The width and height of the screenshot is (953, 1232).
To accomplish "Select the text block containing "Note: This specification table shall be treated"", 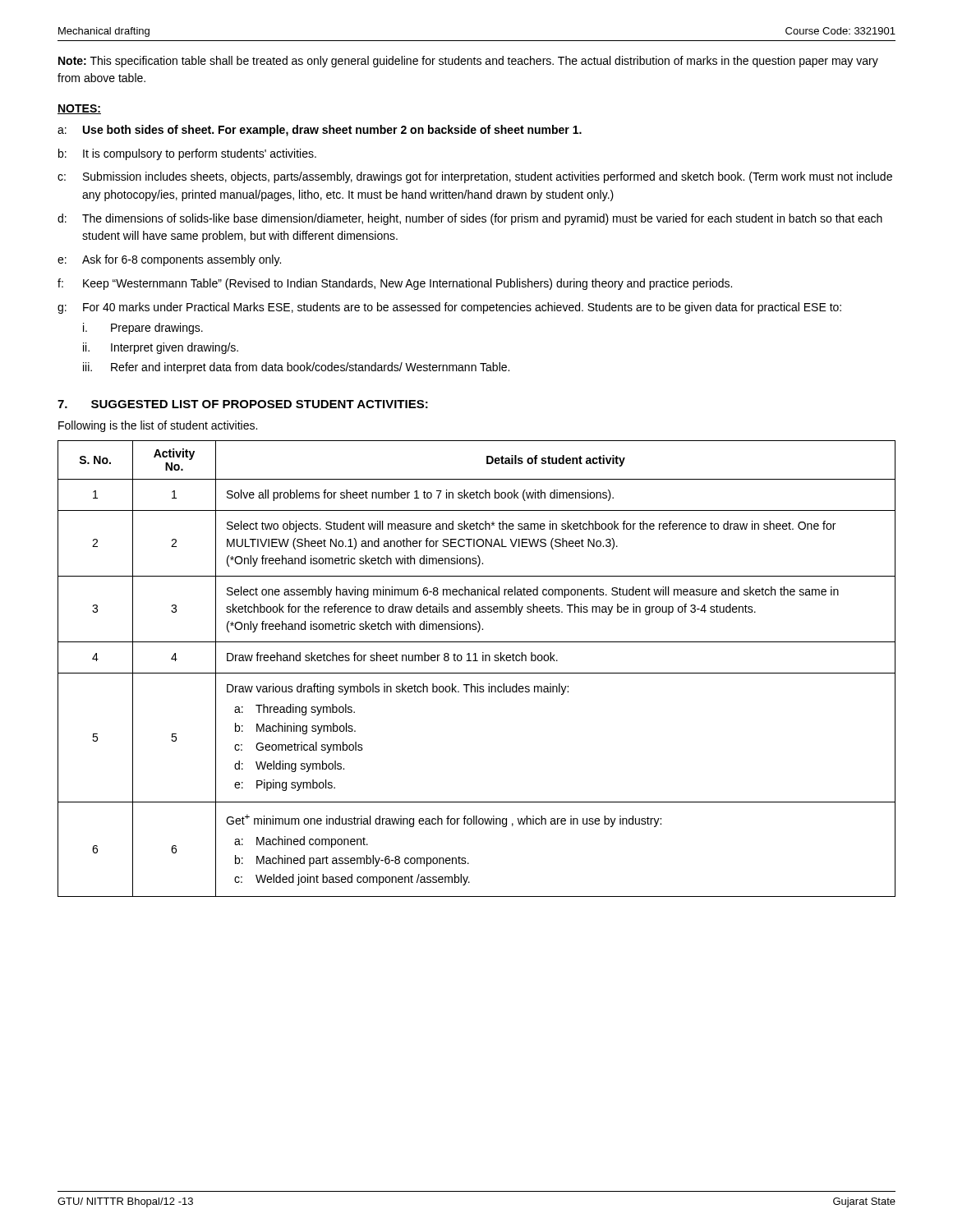I will (468, 69).
